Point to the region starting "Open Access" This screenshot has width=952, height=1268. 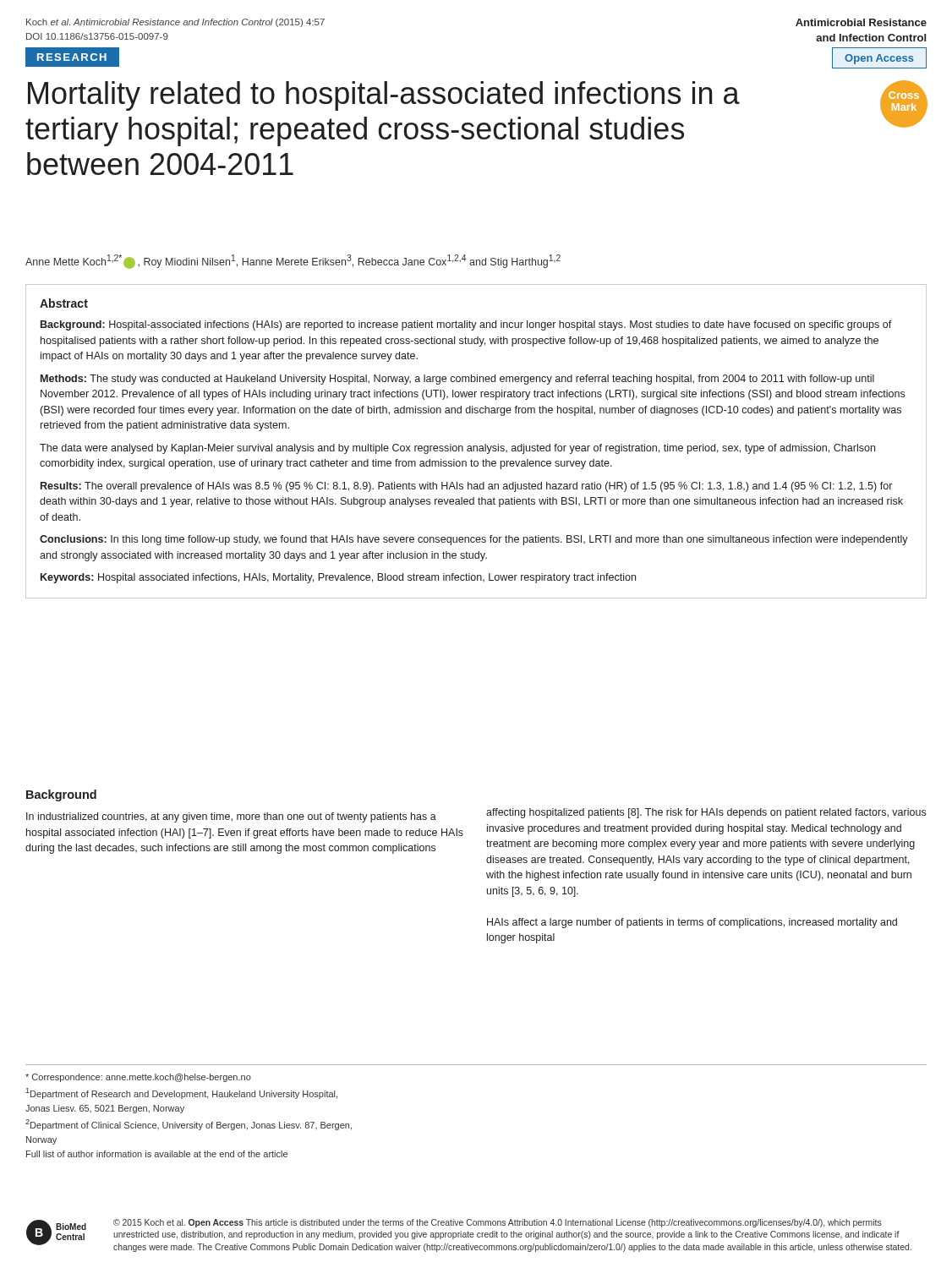(x=879, y=58)
